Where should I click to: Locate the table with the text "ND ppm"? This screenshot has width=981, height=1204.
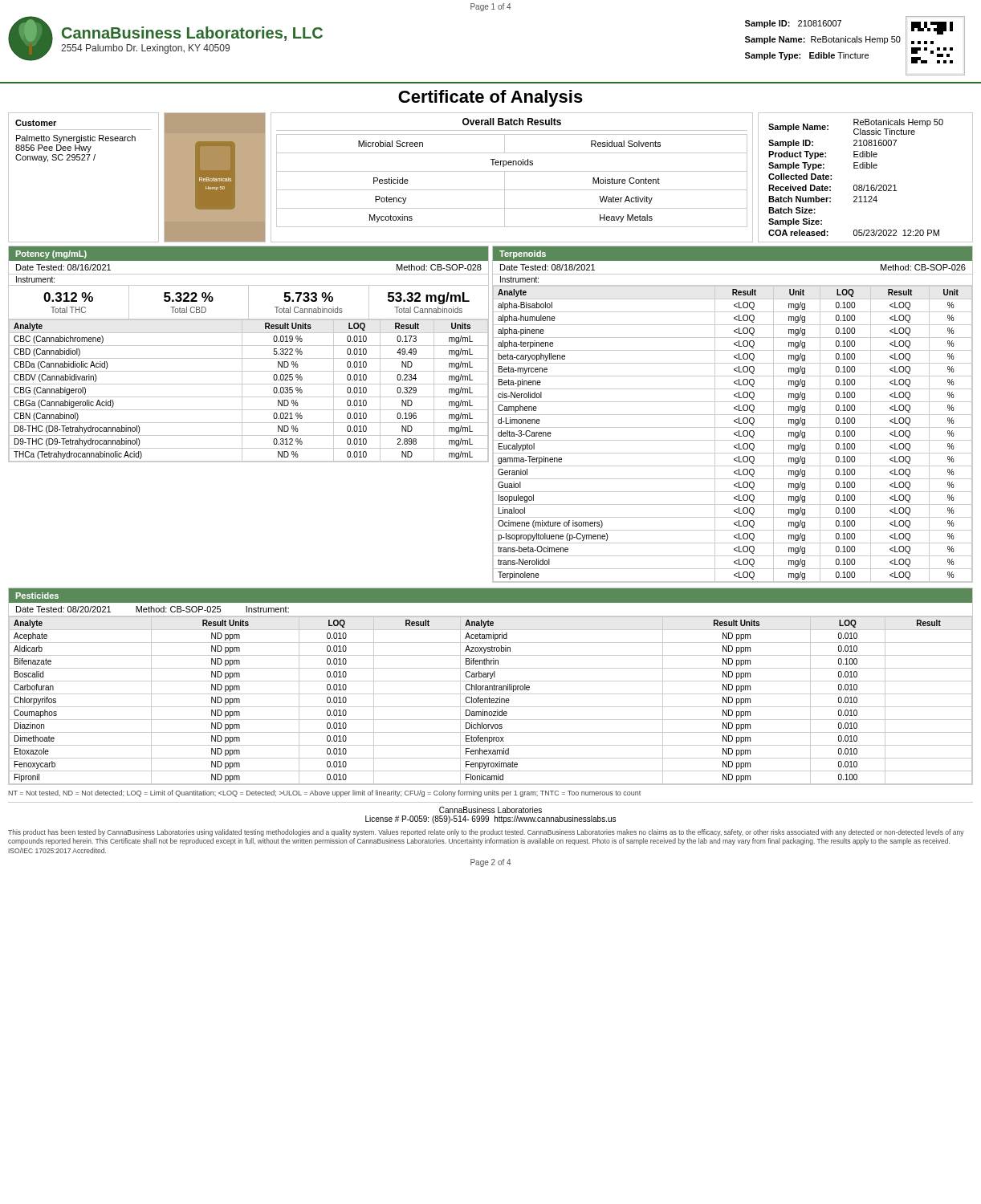pyautogui.click(x=490, y=700)
